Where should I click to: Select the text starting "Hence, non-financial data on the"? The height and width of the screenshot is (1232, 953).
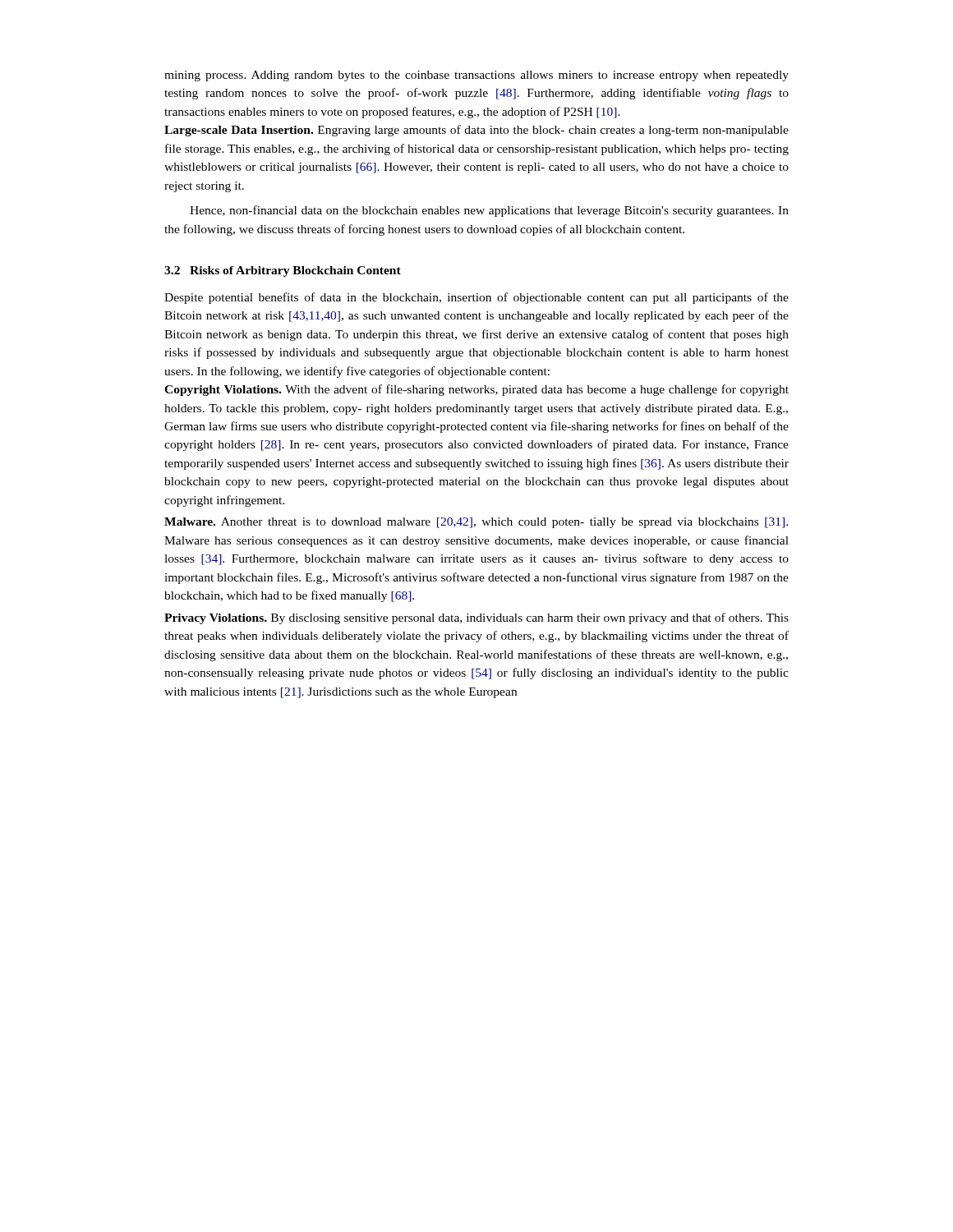pos(476,220)
